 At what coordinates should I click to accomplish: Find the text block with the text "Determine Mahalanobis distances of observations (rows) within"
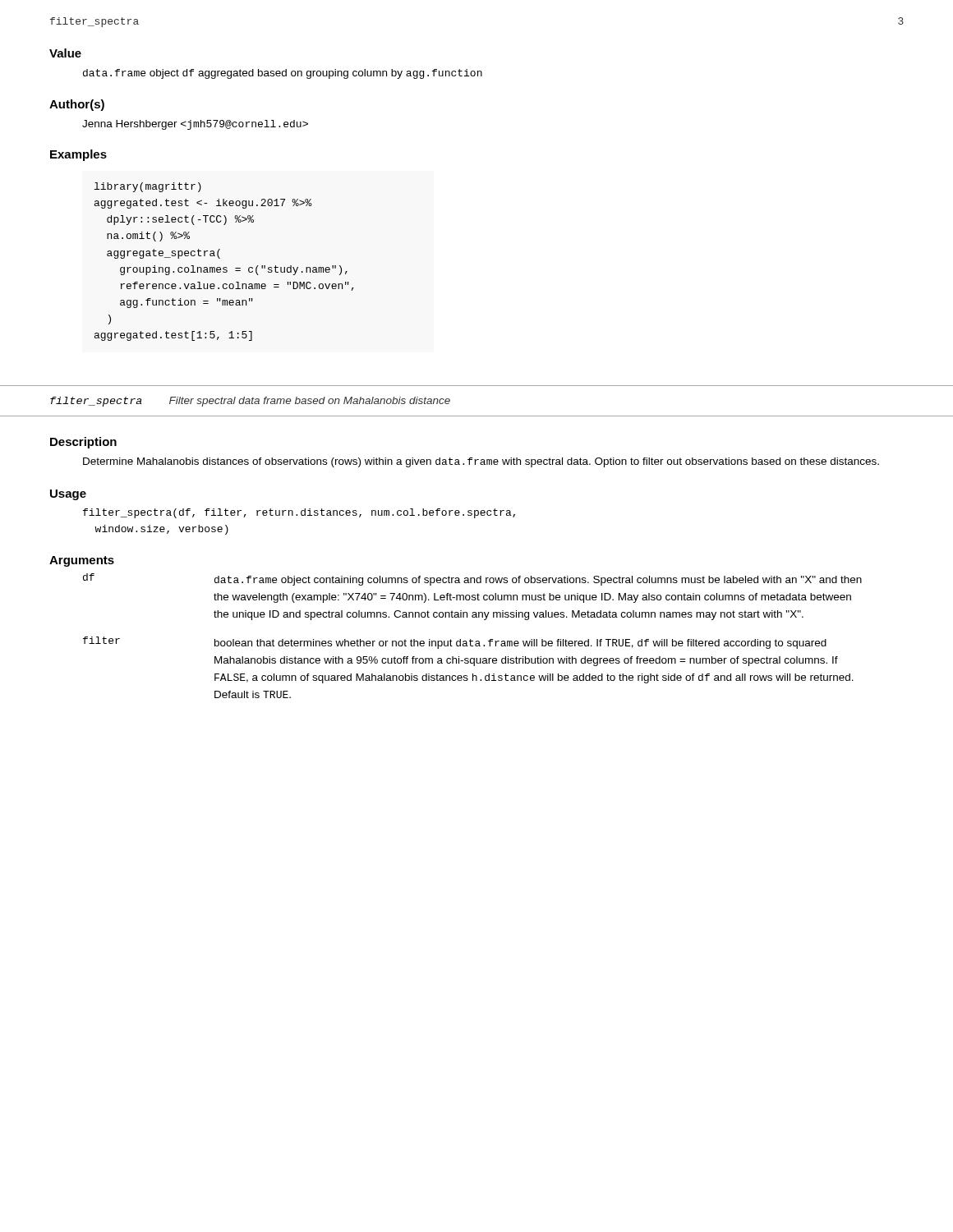(x=481, y=462)
